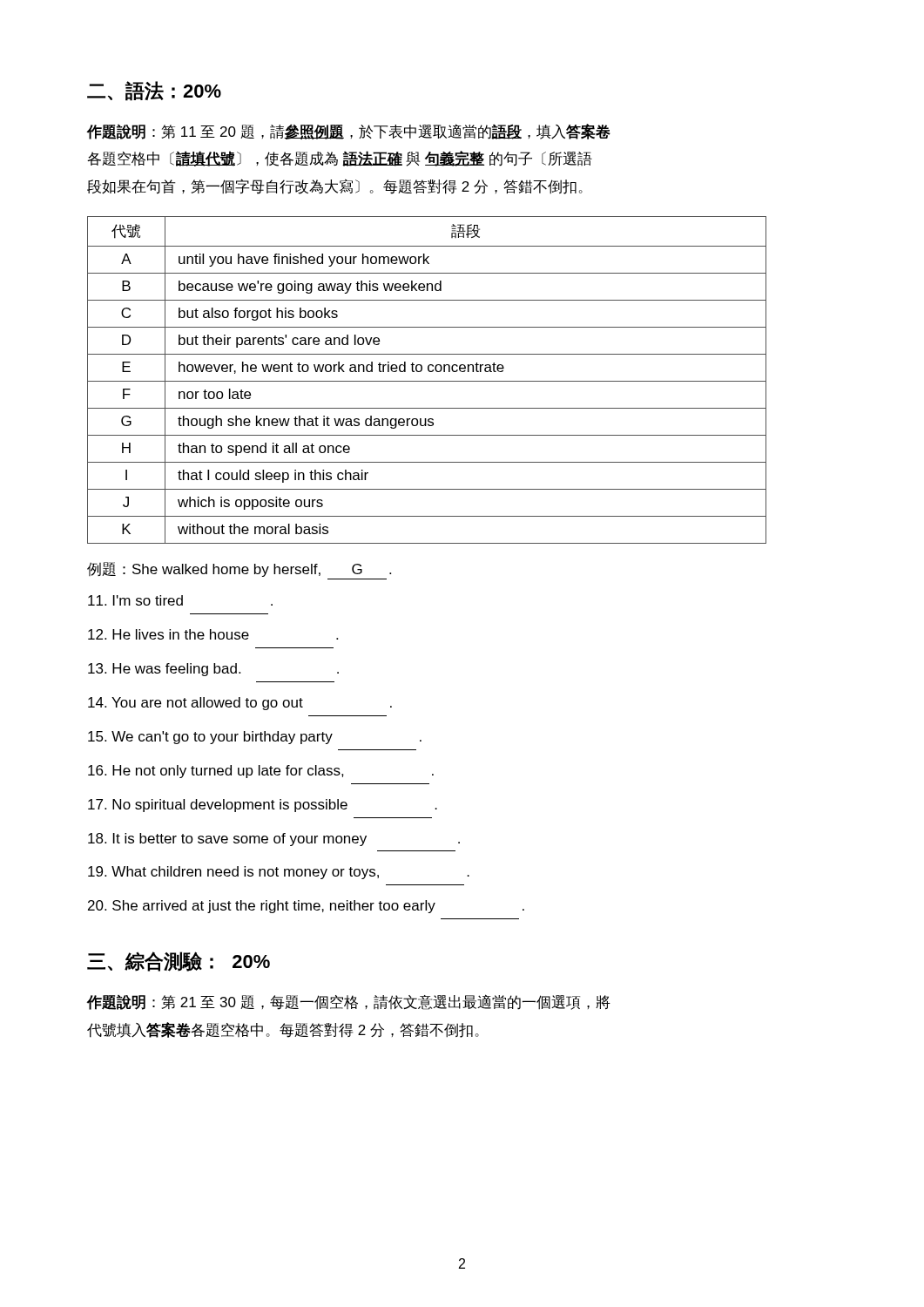Where is the passage that starts "18. It is better"?
924x1307 pixels.
point(274,839)
